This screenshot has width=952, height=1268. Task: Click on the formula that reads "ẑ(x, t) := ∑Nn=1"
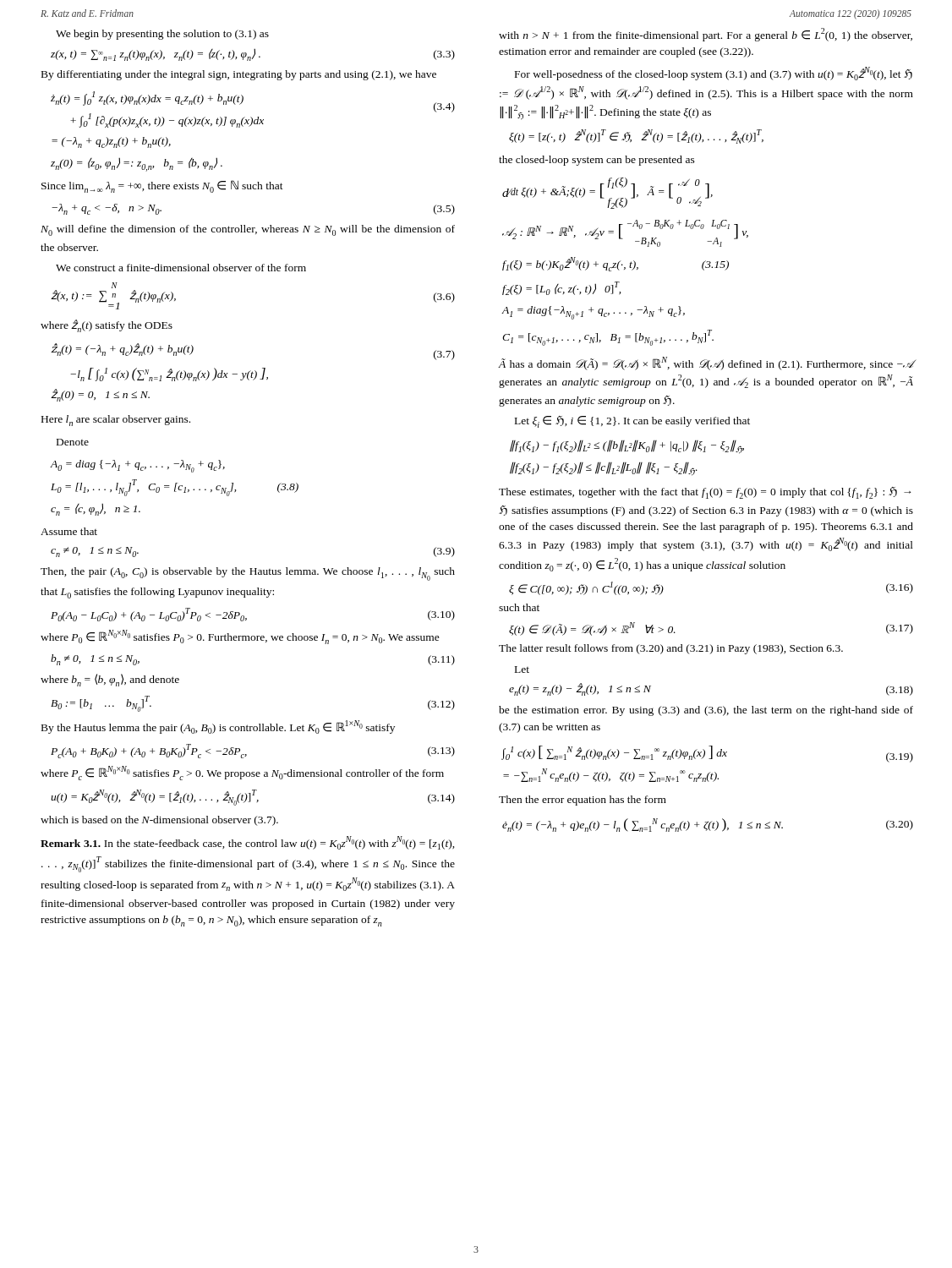115,285
